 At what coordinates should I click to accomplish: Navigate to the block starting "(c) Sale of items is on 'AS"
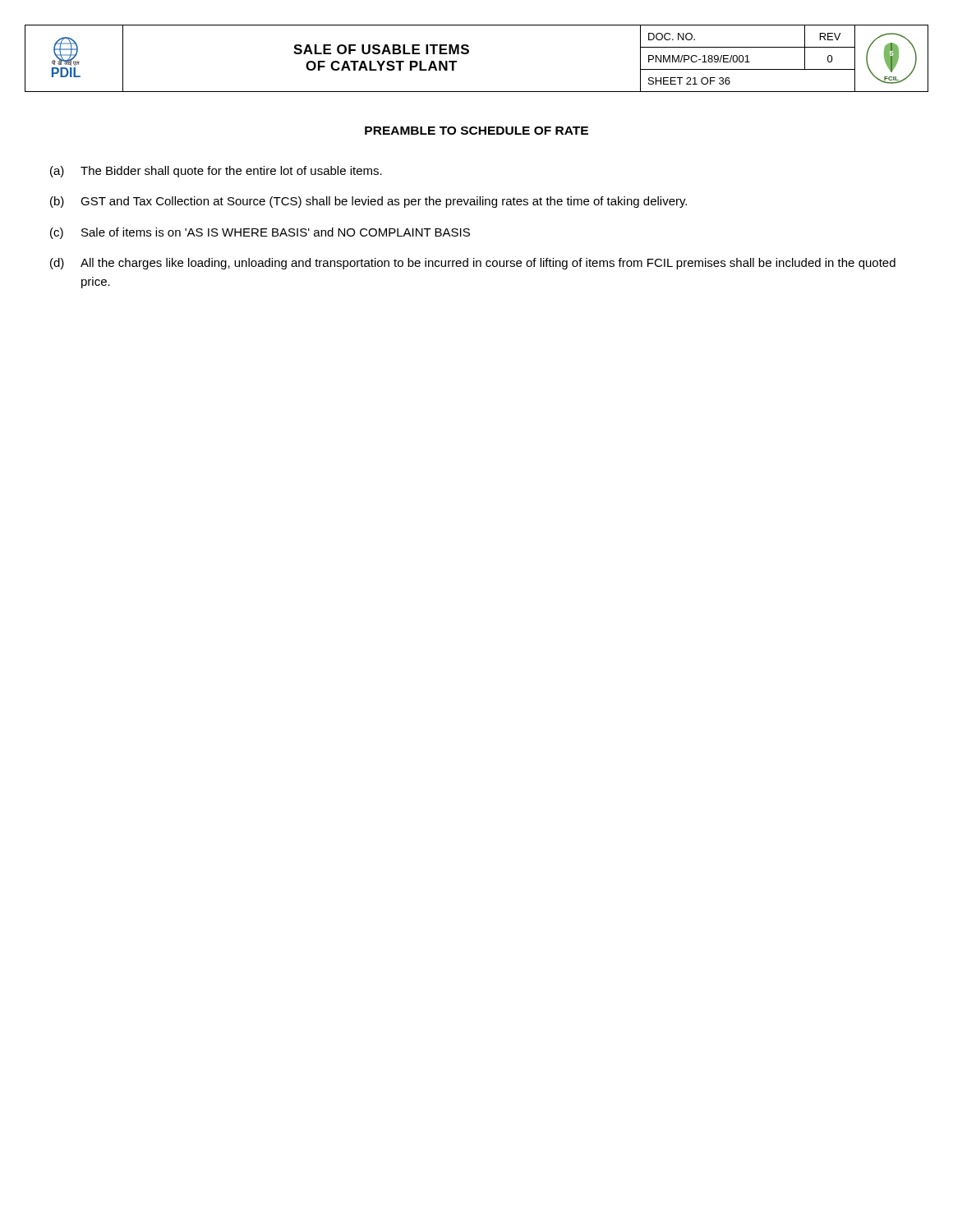260,232
